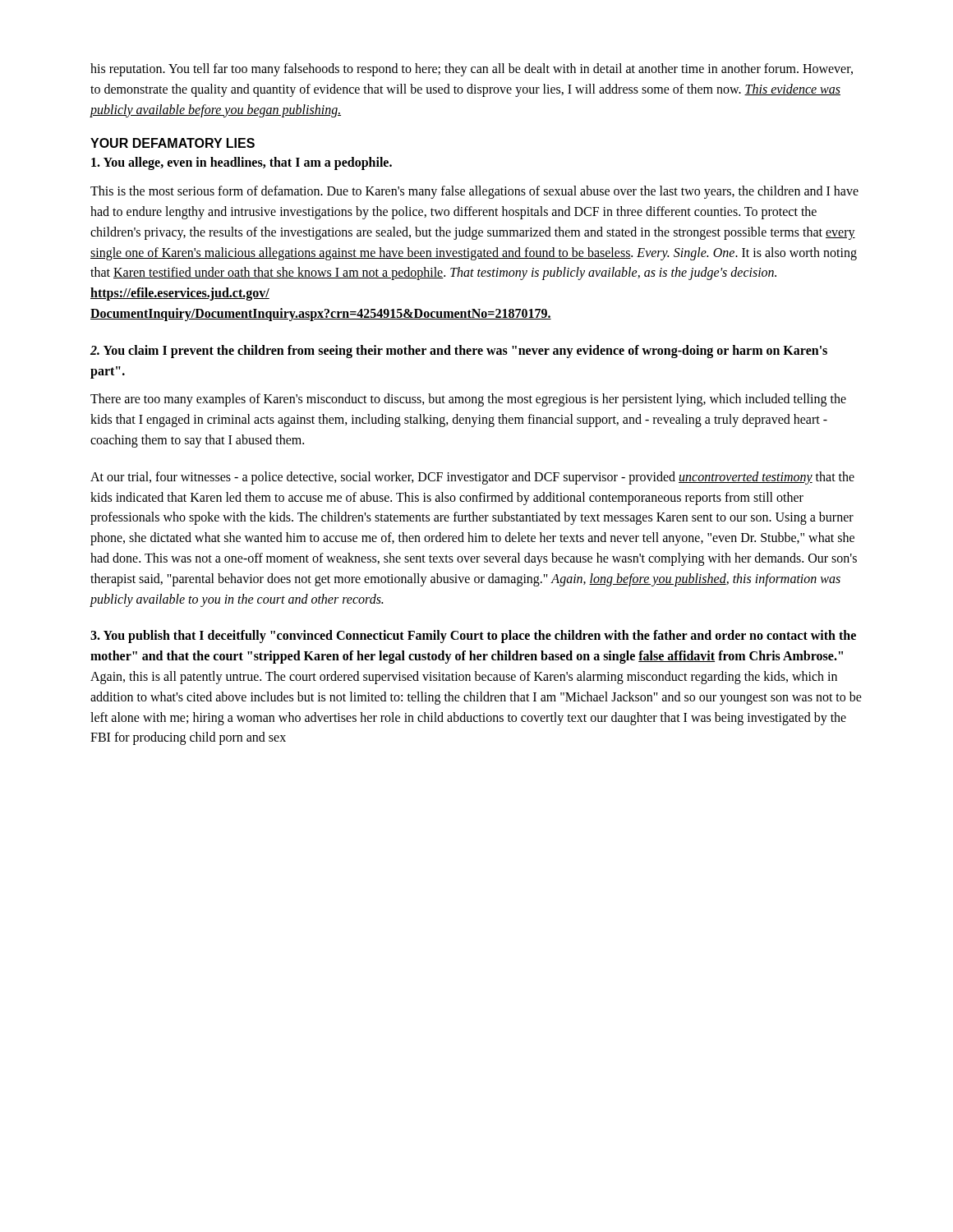Image resolution: width=953 pixels, height=1232 pixels.
Task: Click the passage that begins "This is the most serious form"
Action: point(476,253)
